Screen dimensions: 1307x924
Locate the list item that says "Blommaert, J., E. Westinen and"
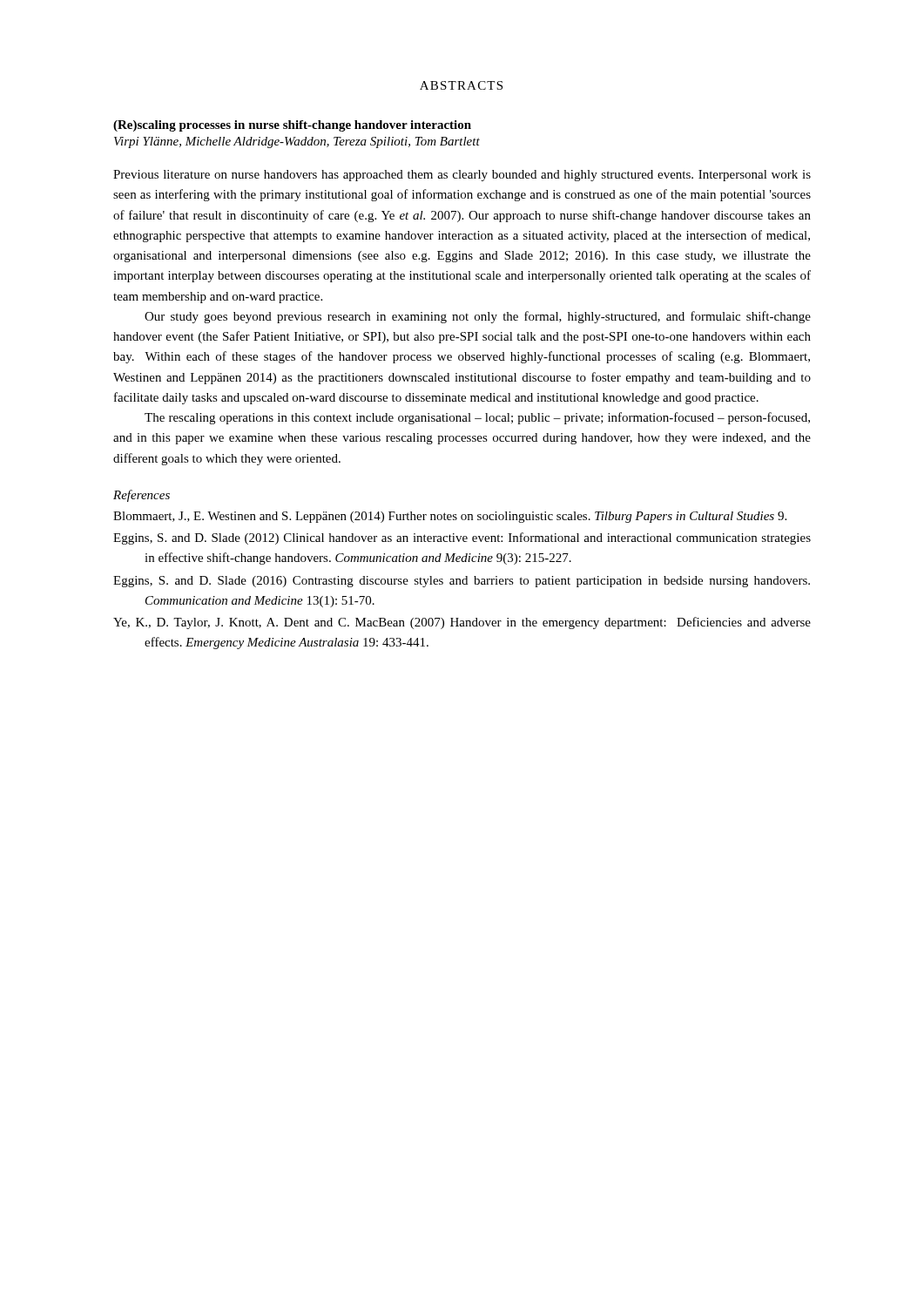[x=450, y=516]
